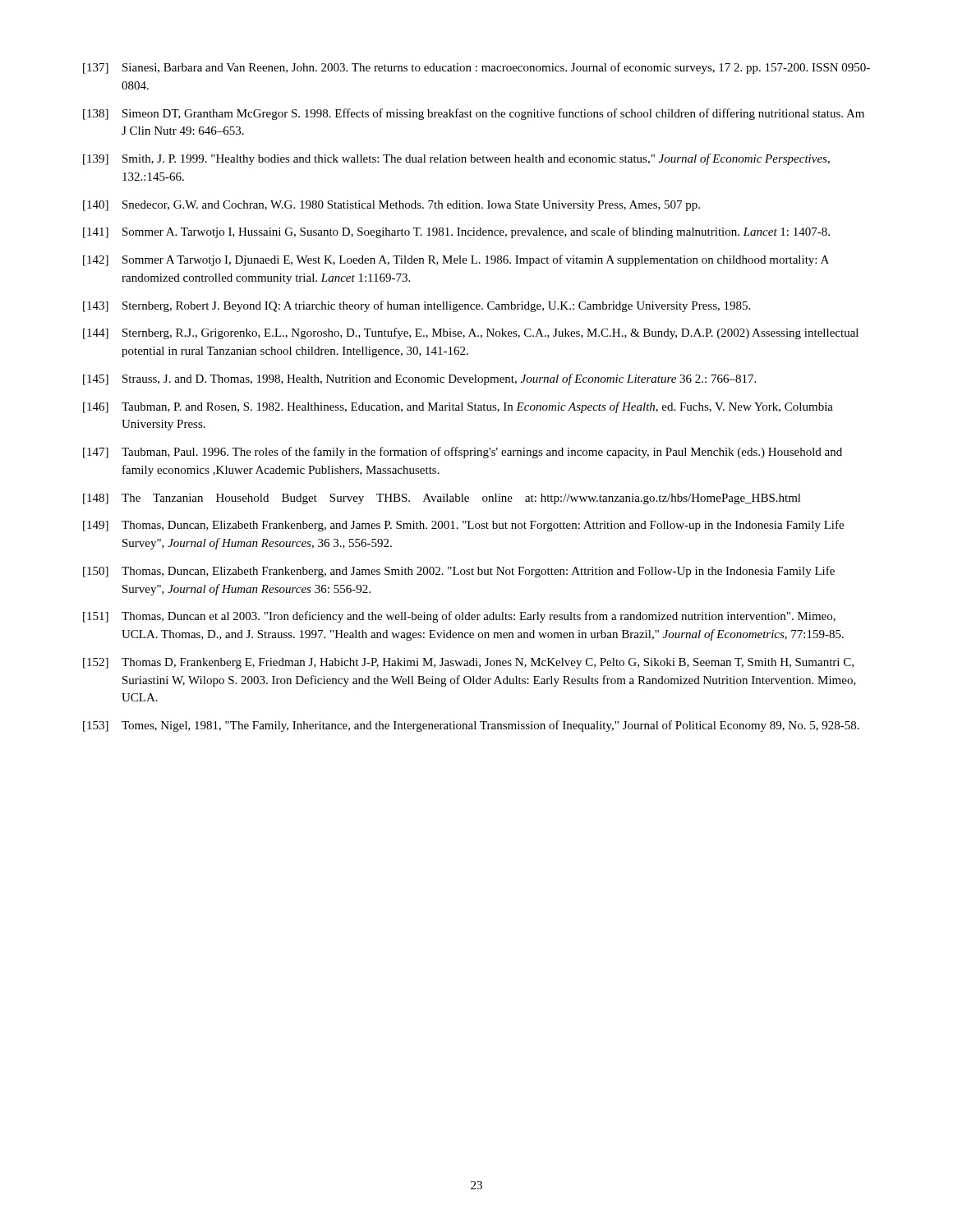This screenshot has height=1232, width=953.
Task: Find the region starting "[140] Snedecor, G.W. and Cochran, W.G. 1980 Statistical"
Action: pyautogui.click(x=476, y=205)
